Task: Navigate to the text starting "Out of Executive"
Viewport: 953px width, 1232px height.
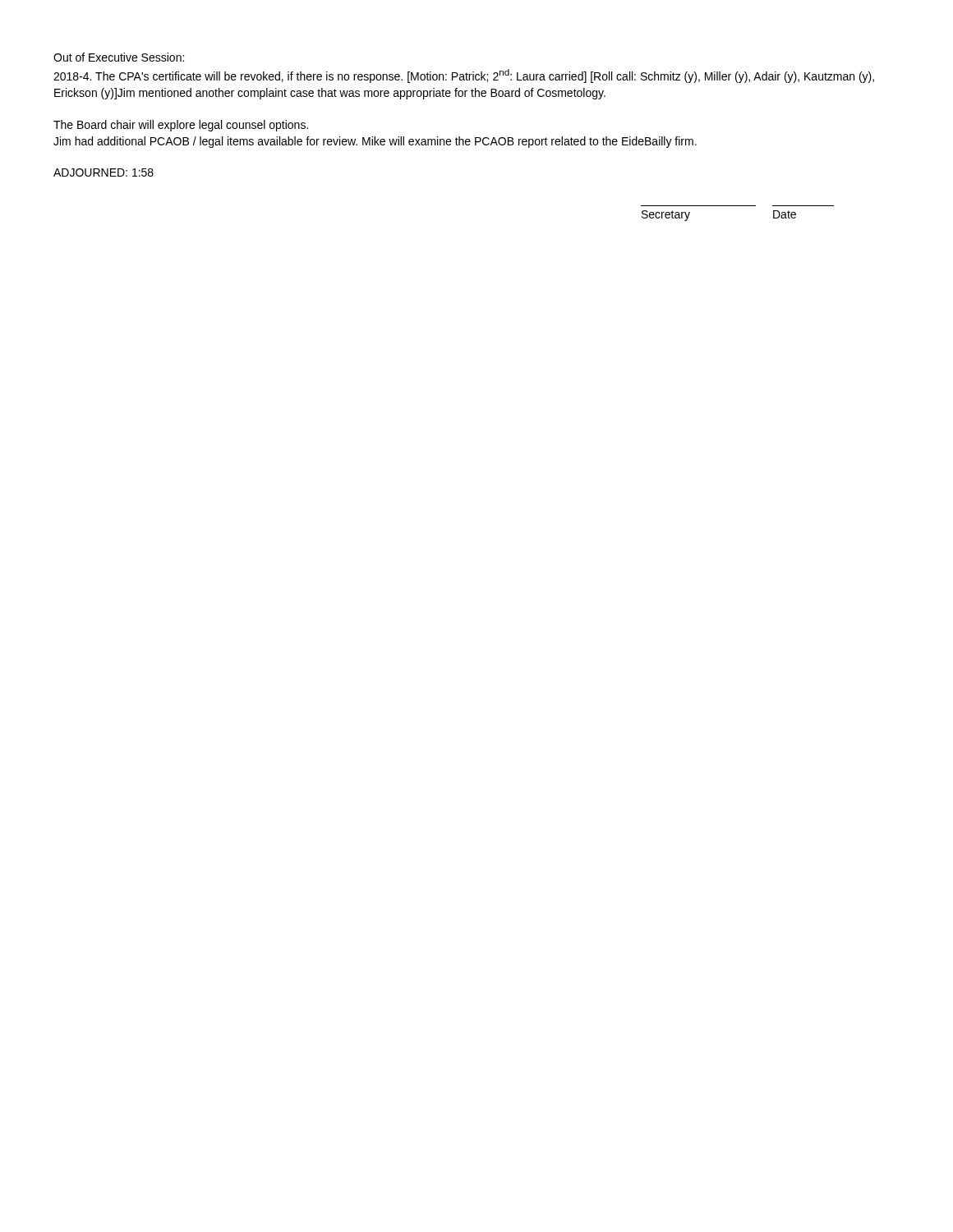Action: 464,75
